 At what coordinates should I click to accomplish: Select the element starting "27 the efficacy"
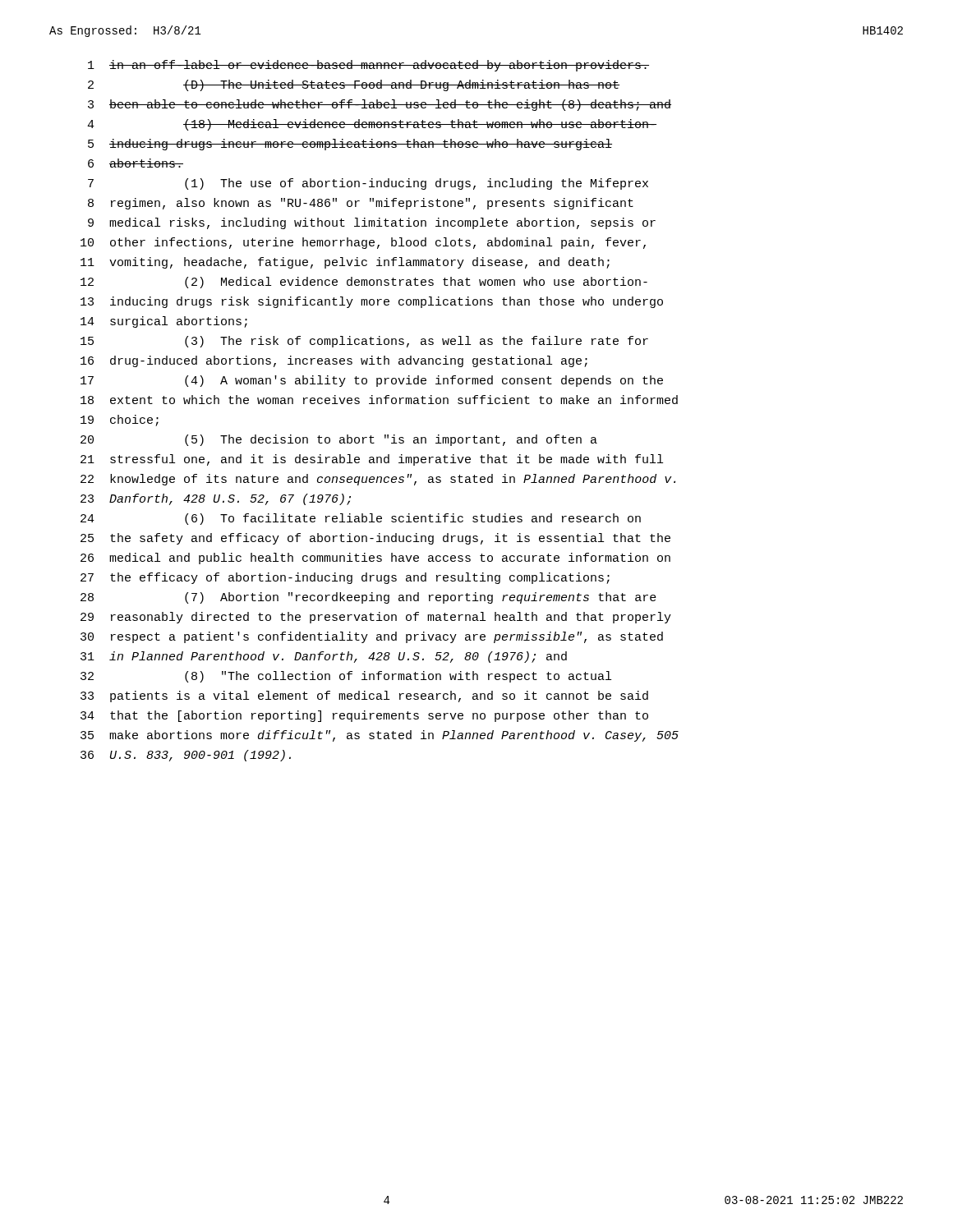pyautogui.click(x=476, y=579)
